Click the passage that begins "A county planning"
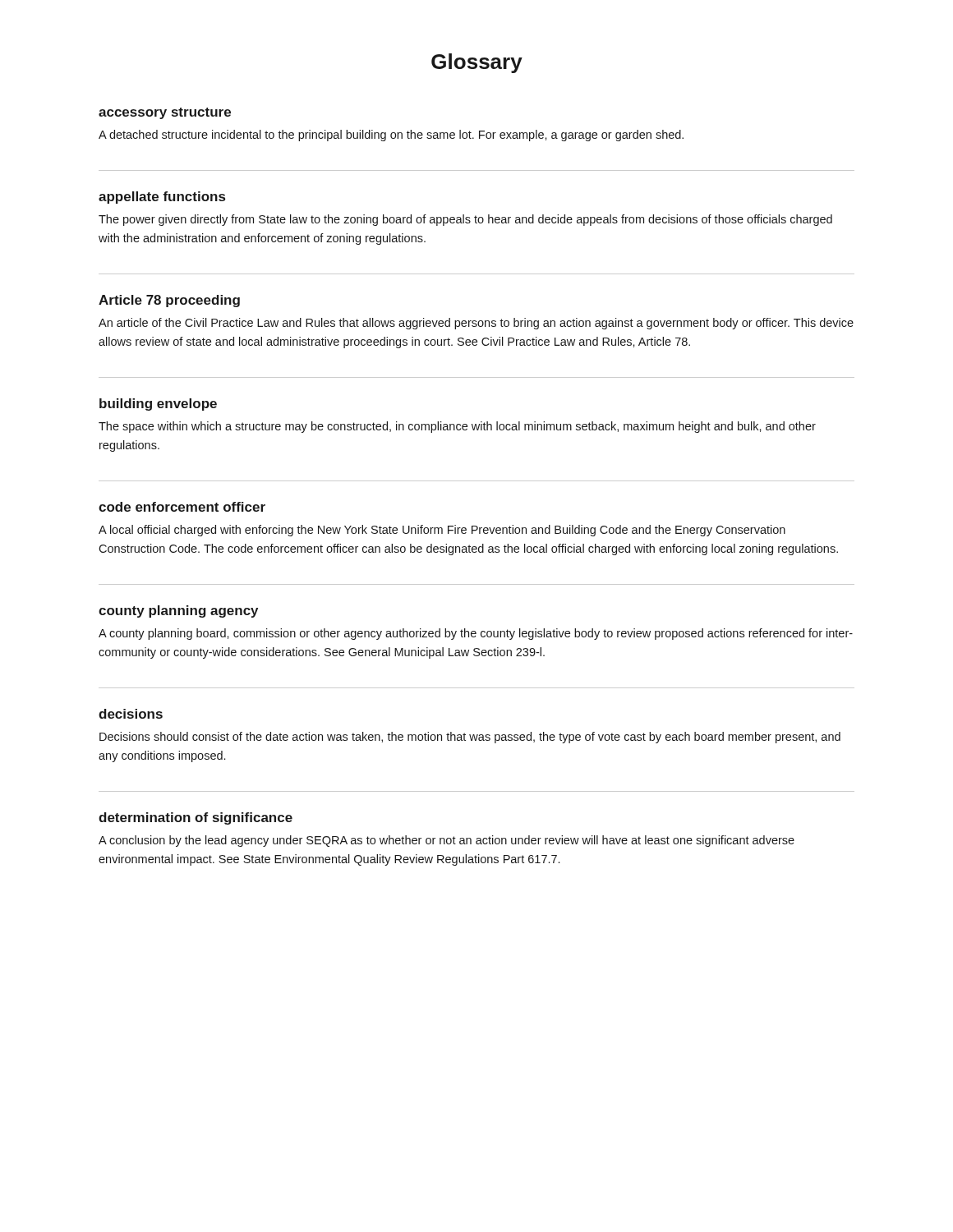Screen dimensions: 1232x953 [x=476, y=643]
